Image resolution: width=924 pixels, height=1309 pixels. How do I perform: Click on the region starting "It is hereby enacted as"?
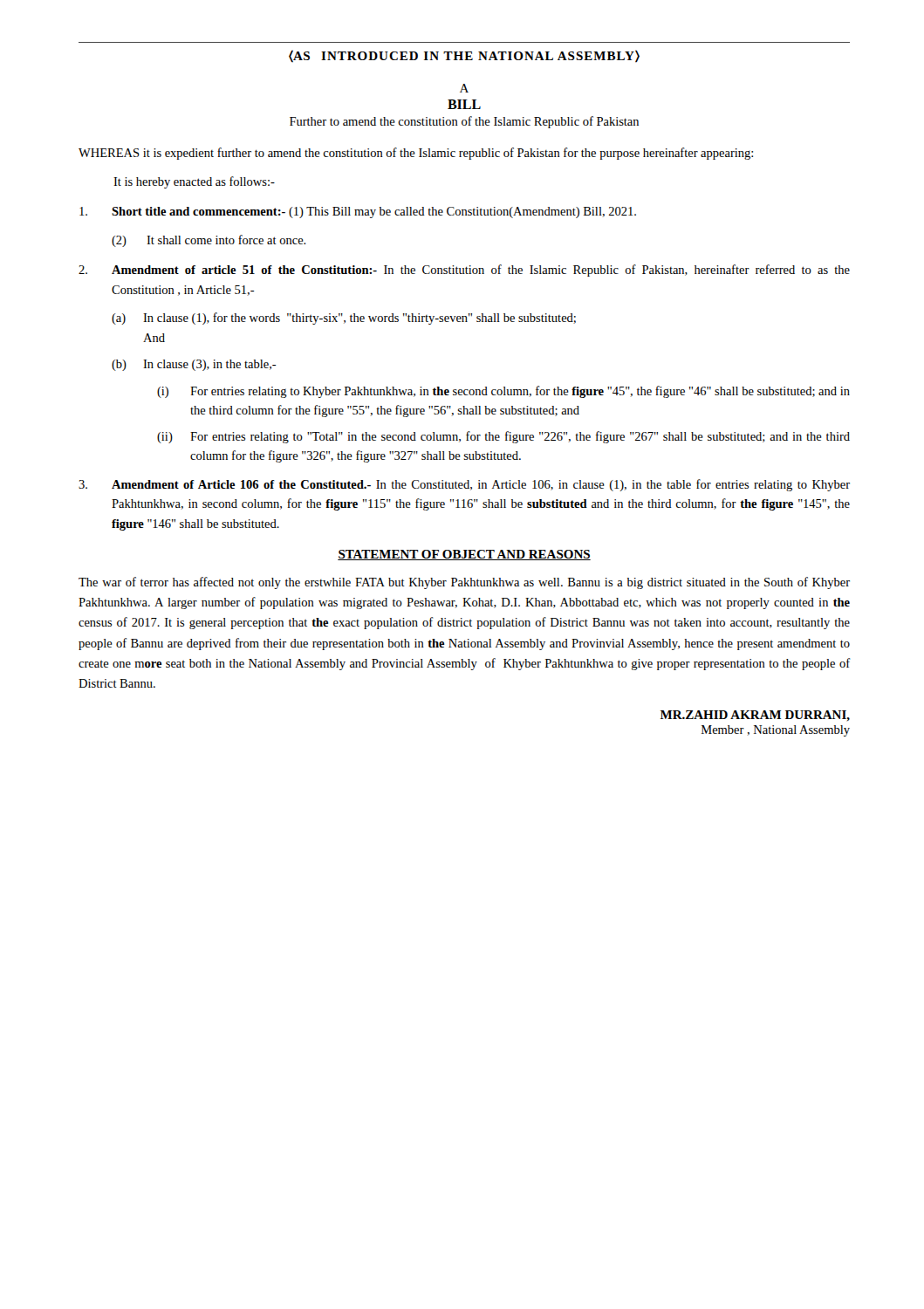pyautogui.click(x=194, y=182)
